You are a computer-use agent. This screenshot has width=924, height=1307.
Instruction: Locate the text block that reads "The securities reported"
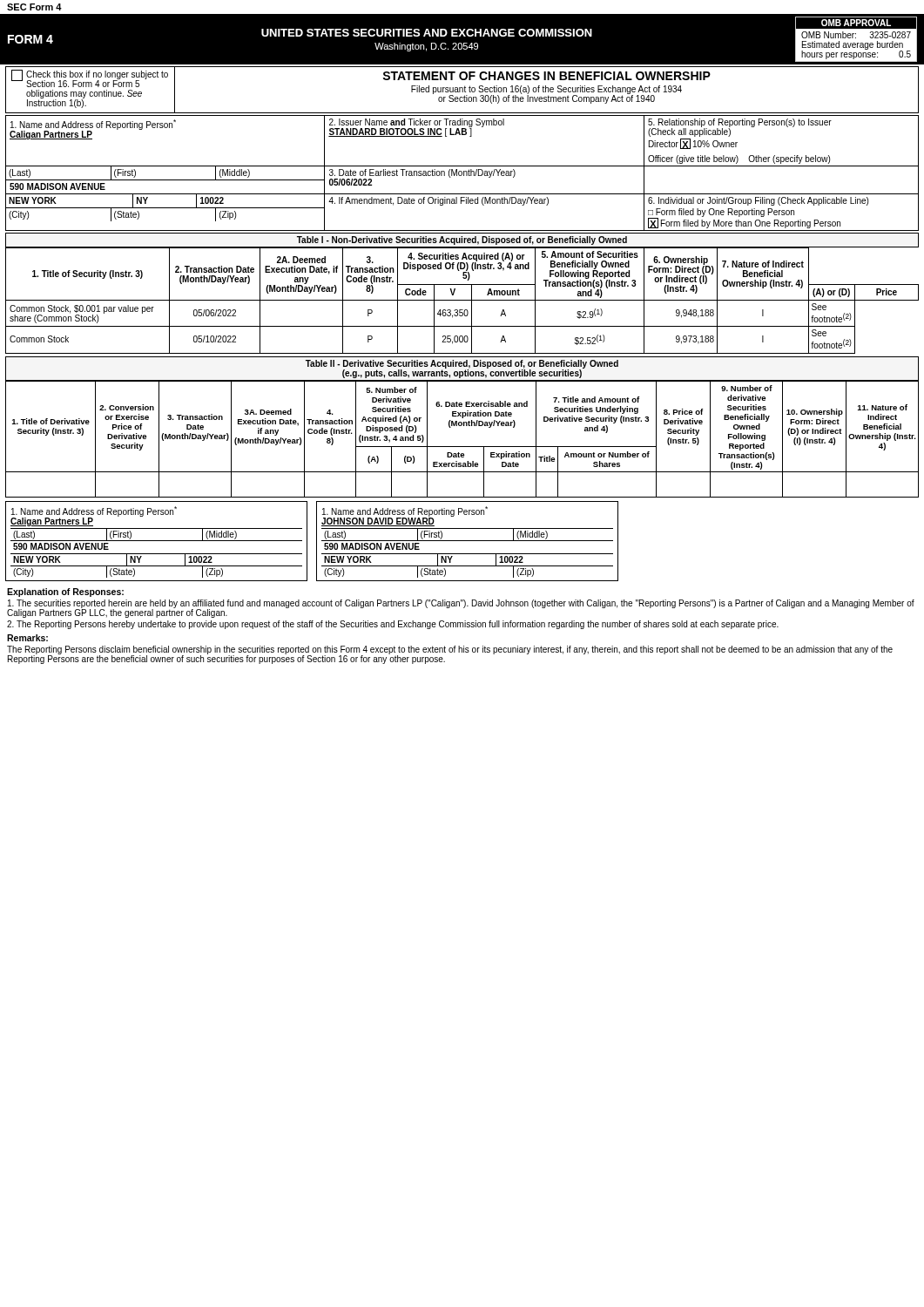(460, 608)
